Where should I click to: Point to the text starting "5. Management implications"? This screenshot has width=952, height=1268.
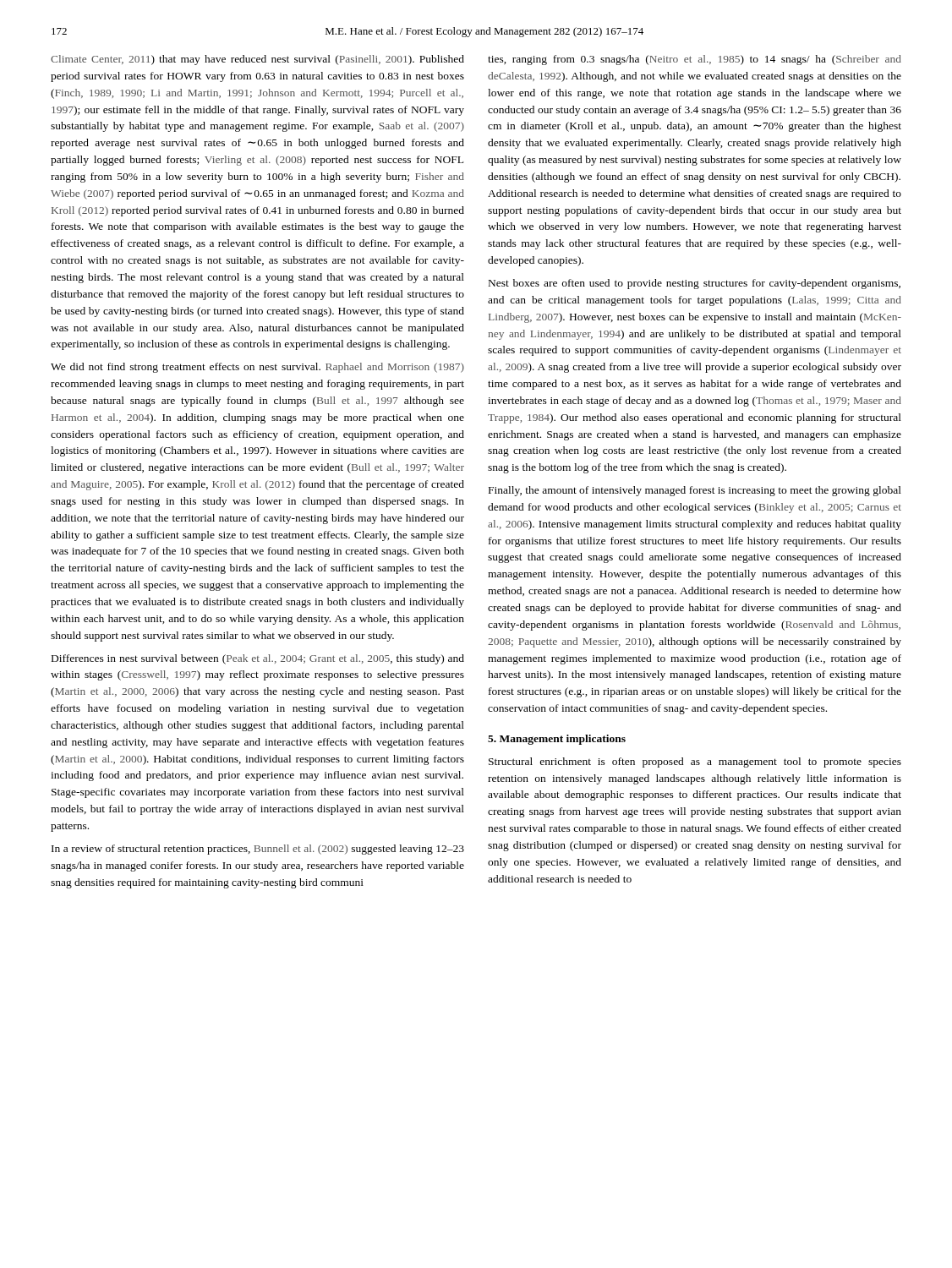[557, 738]
